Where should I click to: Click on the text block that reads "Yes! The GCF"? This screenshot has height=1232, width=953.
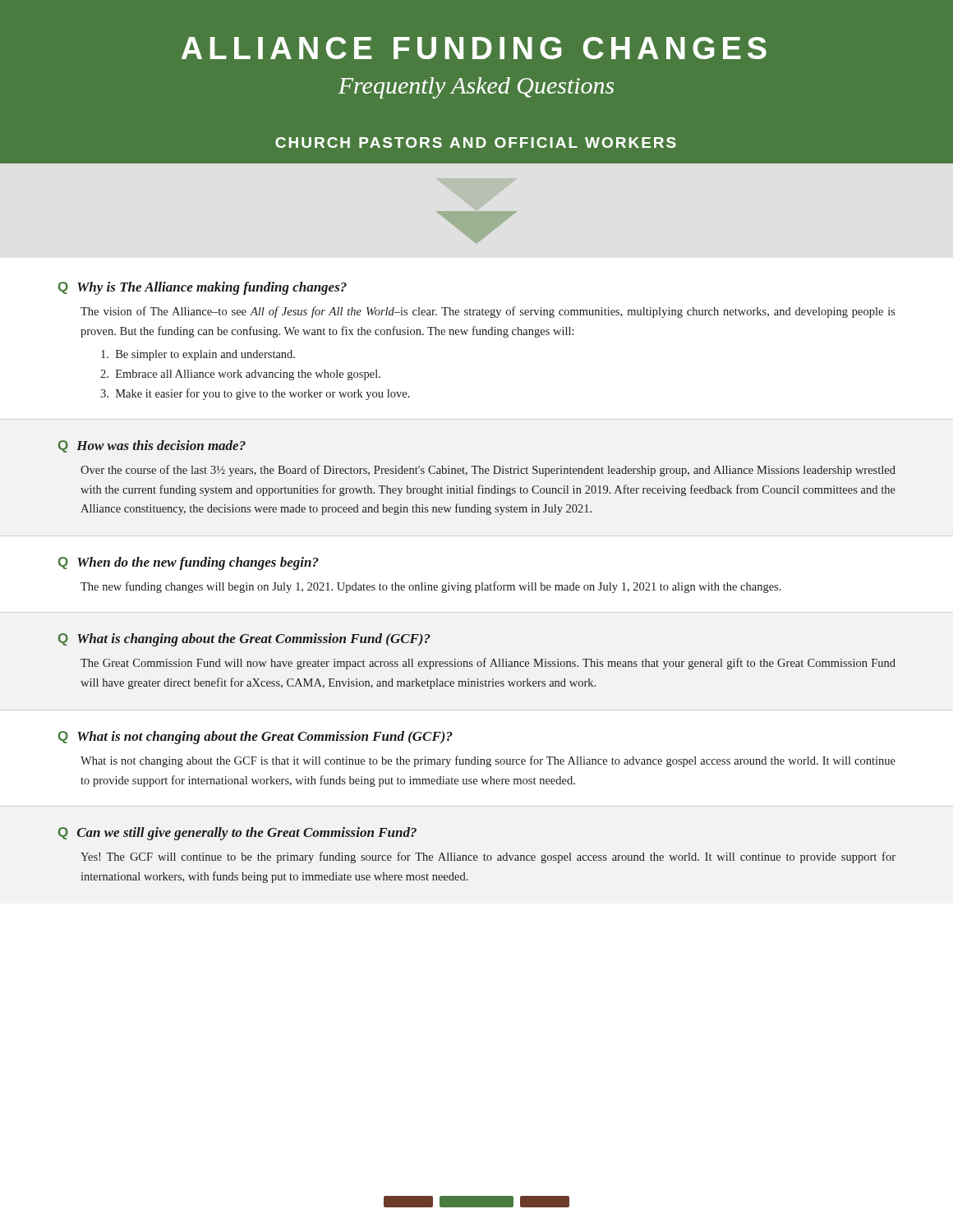(488, 866)
